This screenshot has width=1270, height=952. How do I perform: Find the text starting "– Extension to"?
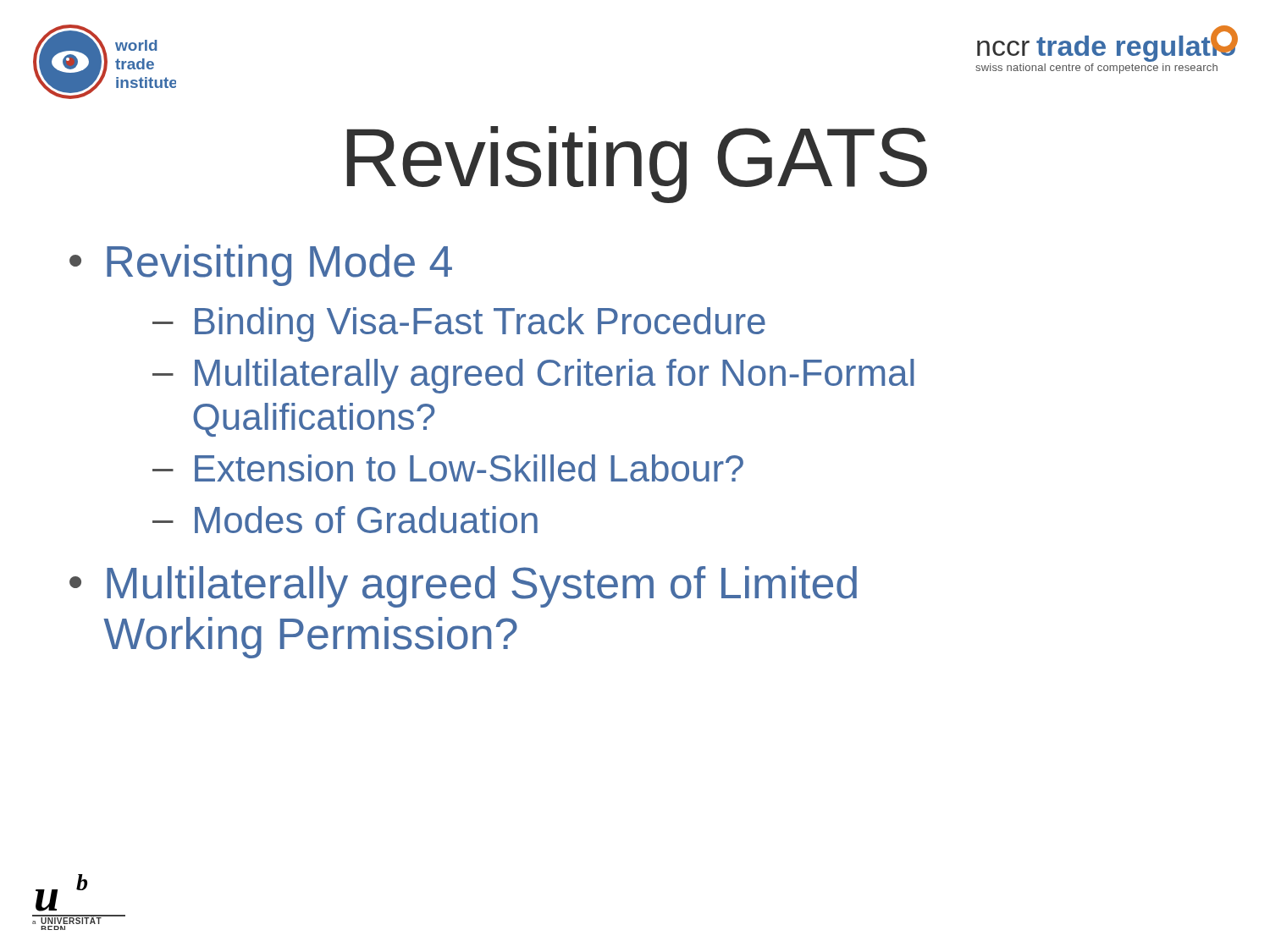pos(449,469)
